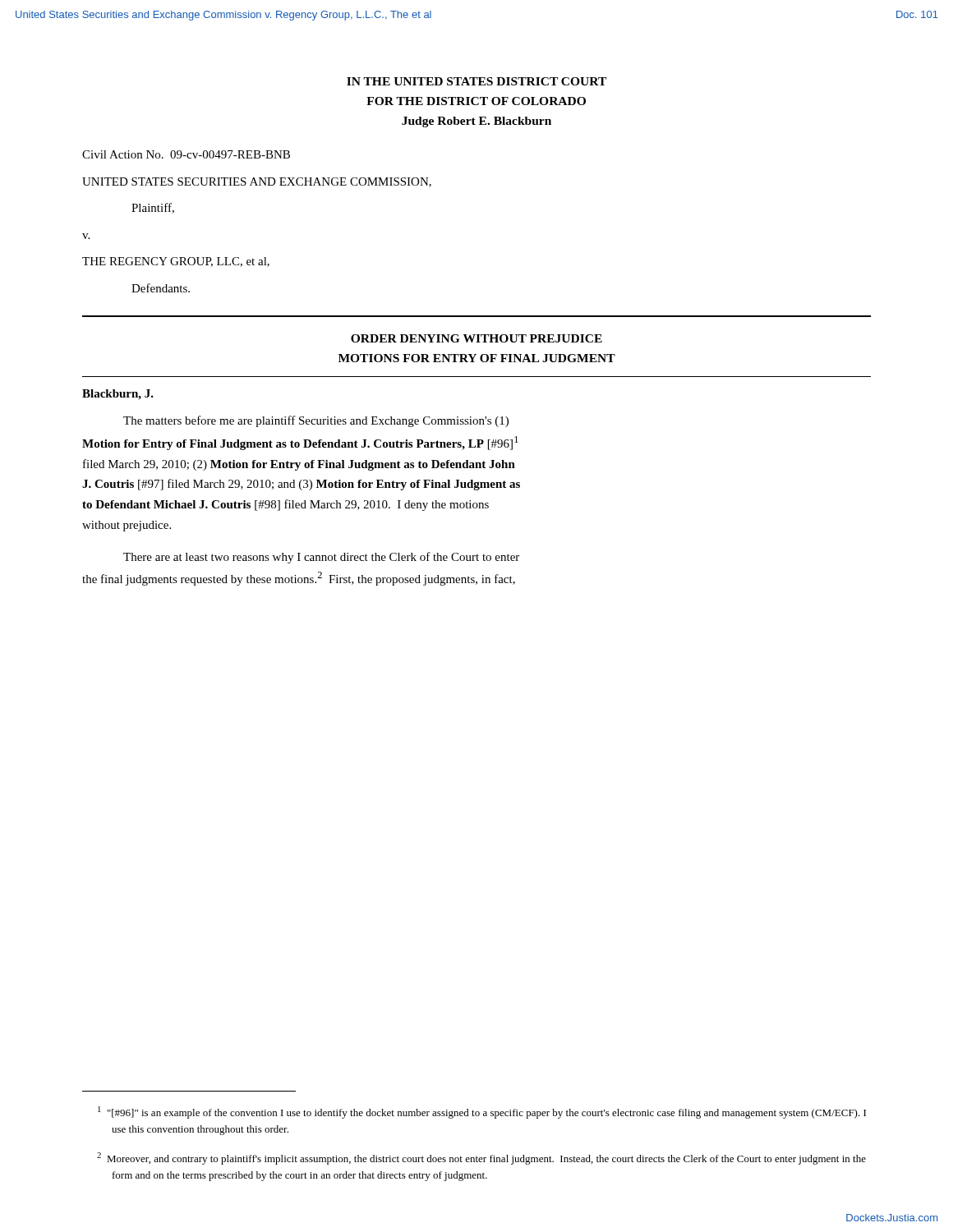Locate the text "Blackburn, J."
The width and height of the screenshot is (953, 1232).
tap(118, 394)
